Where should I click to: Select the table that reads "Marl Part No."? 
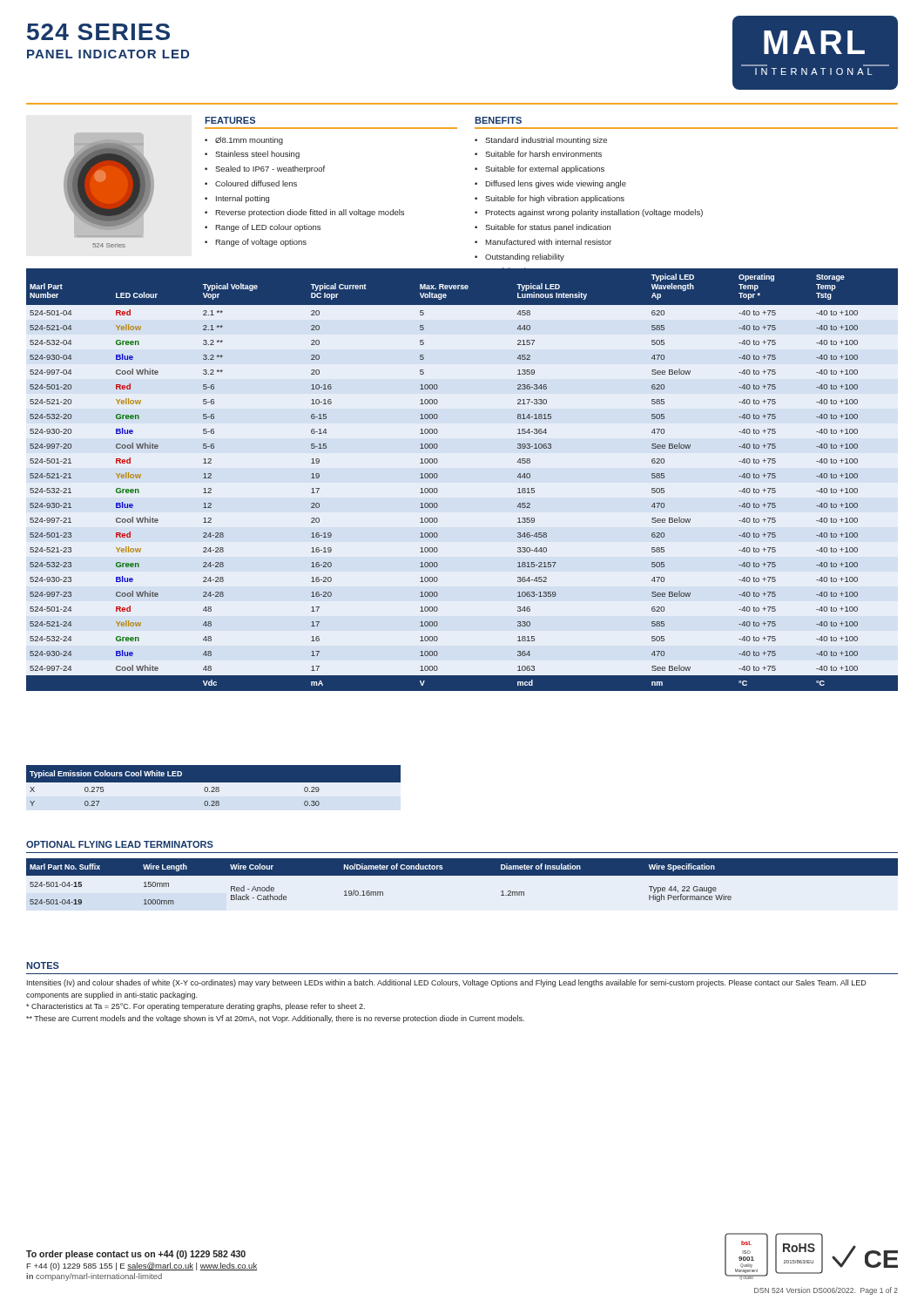[x=462, y=884]
